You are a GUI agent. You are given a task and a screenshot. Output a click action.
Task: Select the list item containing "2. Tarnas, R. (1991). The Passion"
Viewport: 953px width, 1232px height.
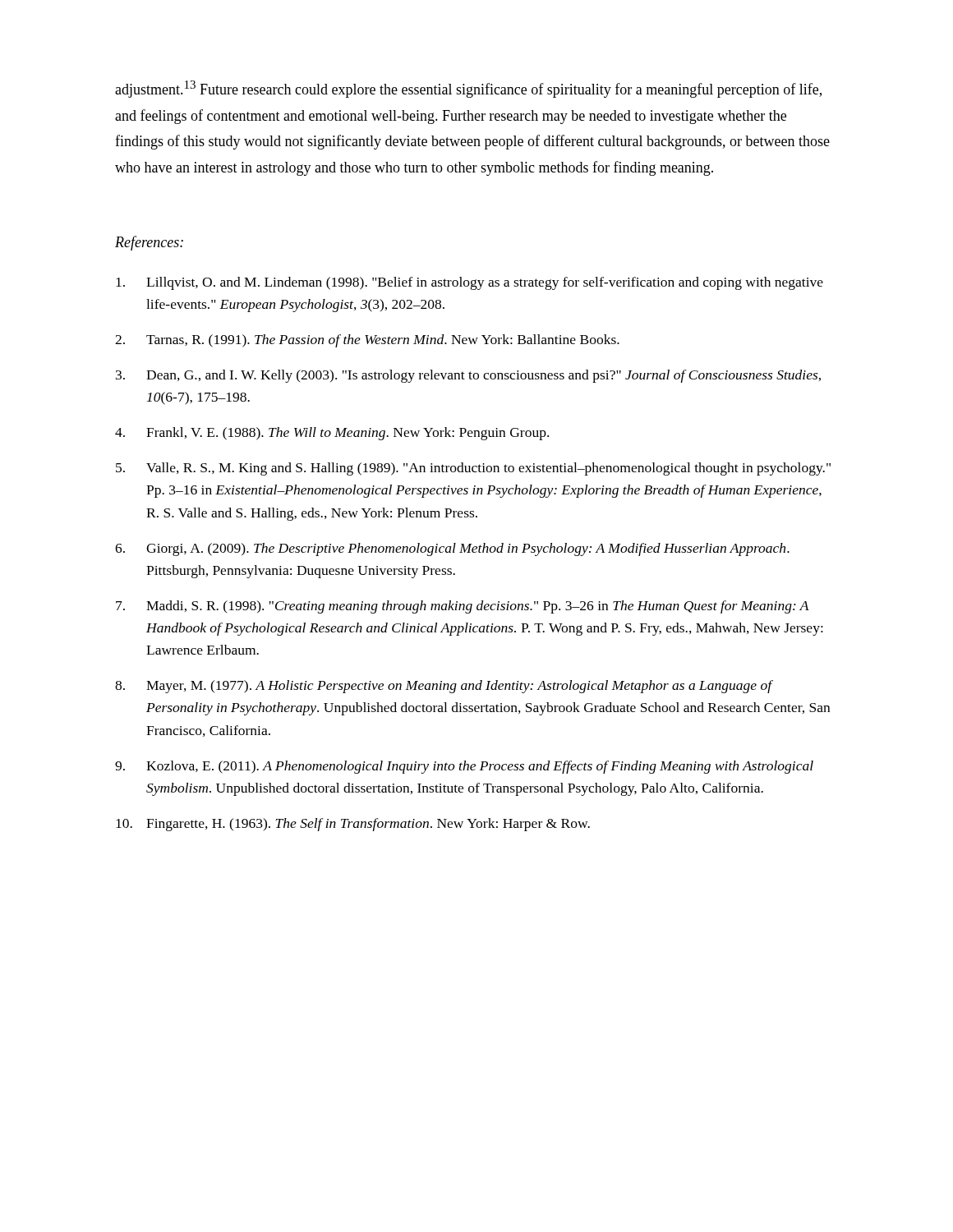point(476,339)
